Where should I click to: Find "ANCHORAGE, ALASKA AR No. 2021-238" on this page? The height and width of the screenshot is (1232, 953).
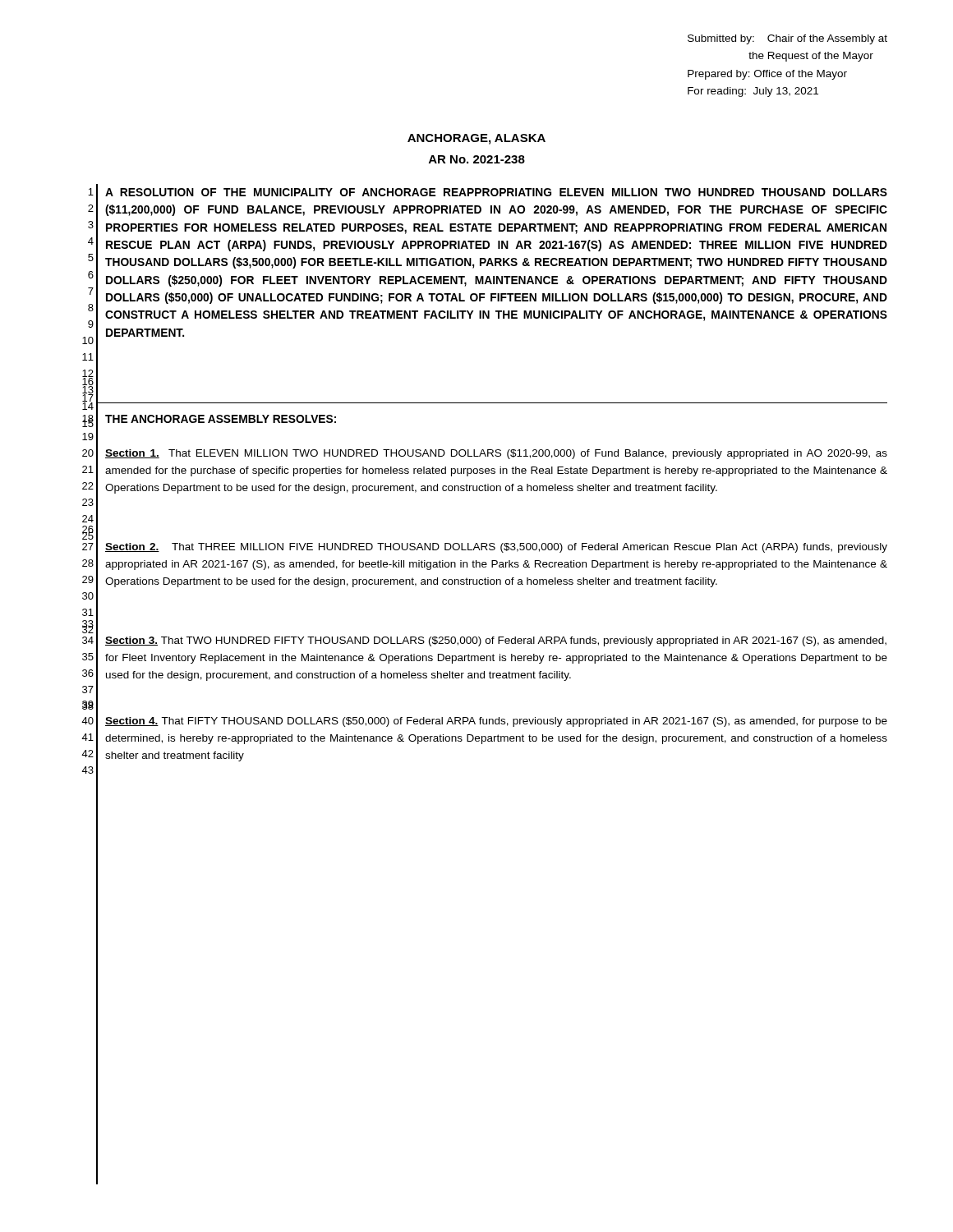[476, 148]
